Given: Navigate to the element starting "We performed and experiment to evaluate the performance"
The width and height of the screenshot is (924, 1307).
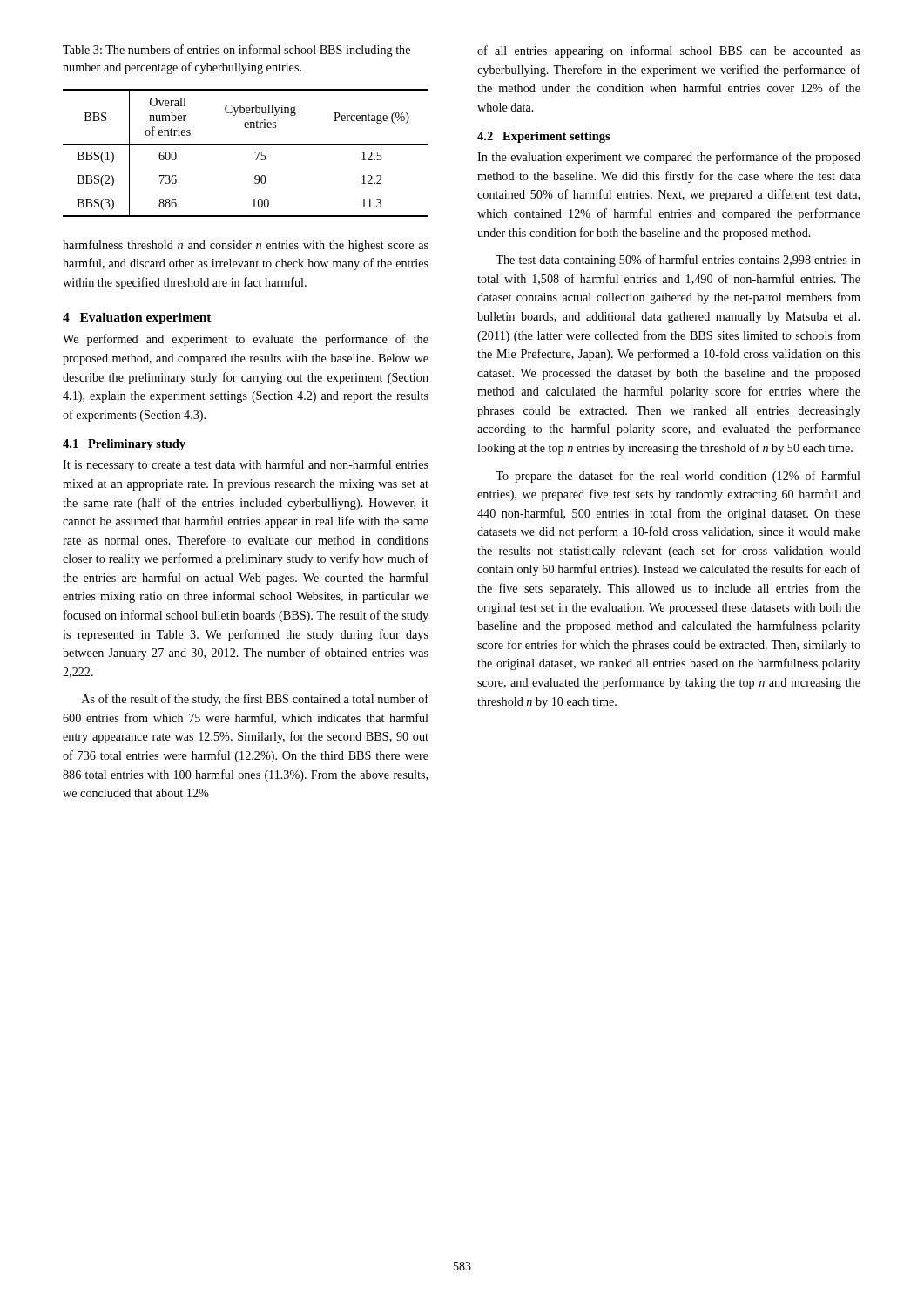Looking at the screenshot, I should 246,377.
